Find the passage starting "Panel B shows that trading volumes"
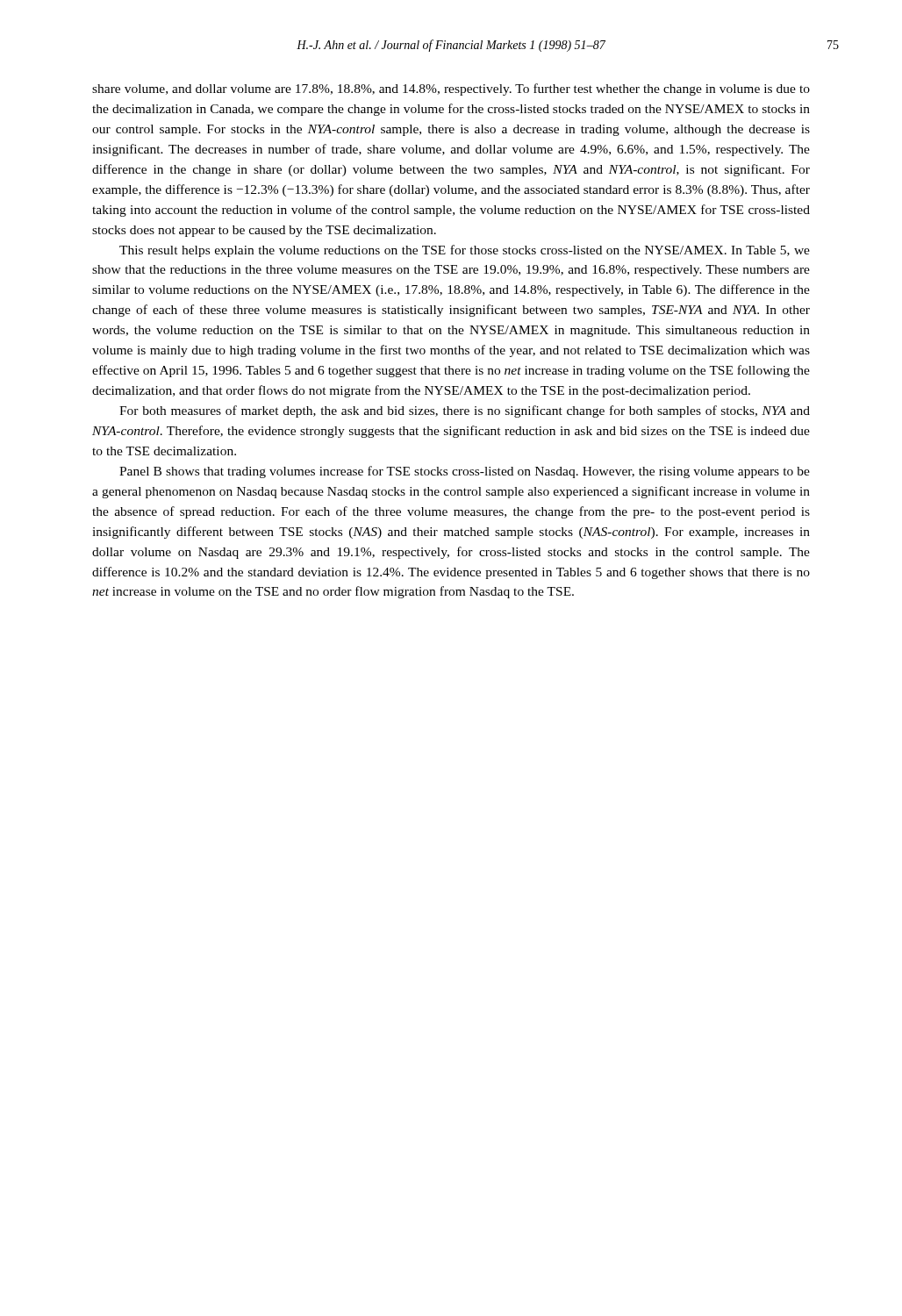The width and height of the screenshot is (902, 1316). [451, 532]
